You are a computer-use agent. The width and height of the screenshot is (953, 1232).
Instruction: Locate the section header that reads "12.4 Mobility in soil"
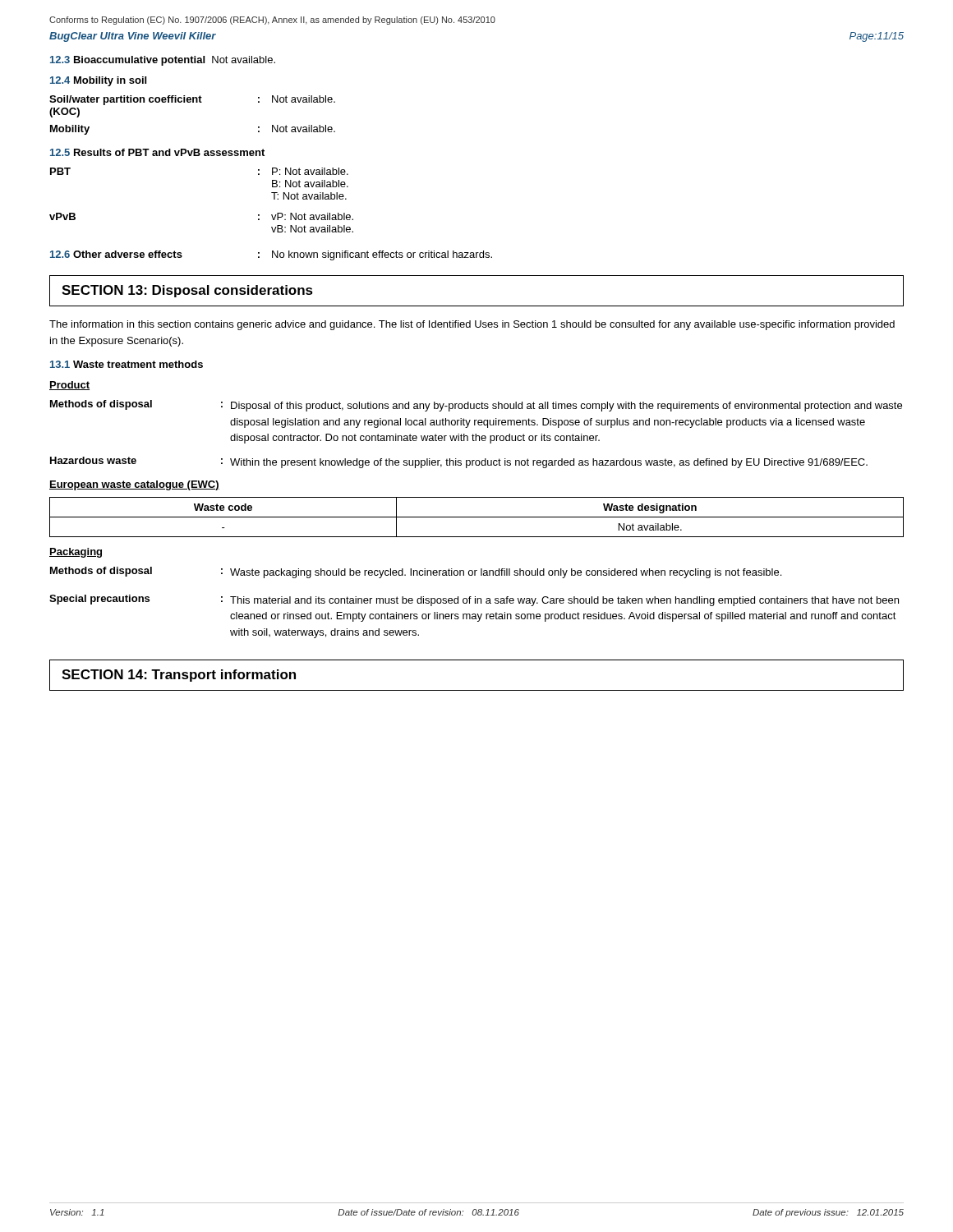98,80
